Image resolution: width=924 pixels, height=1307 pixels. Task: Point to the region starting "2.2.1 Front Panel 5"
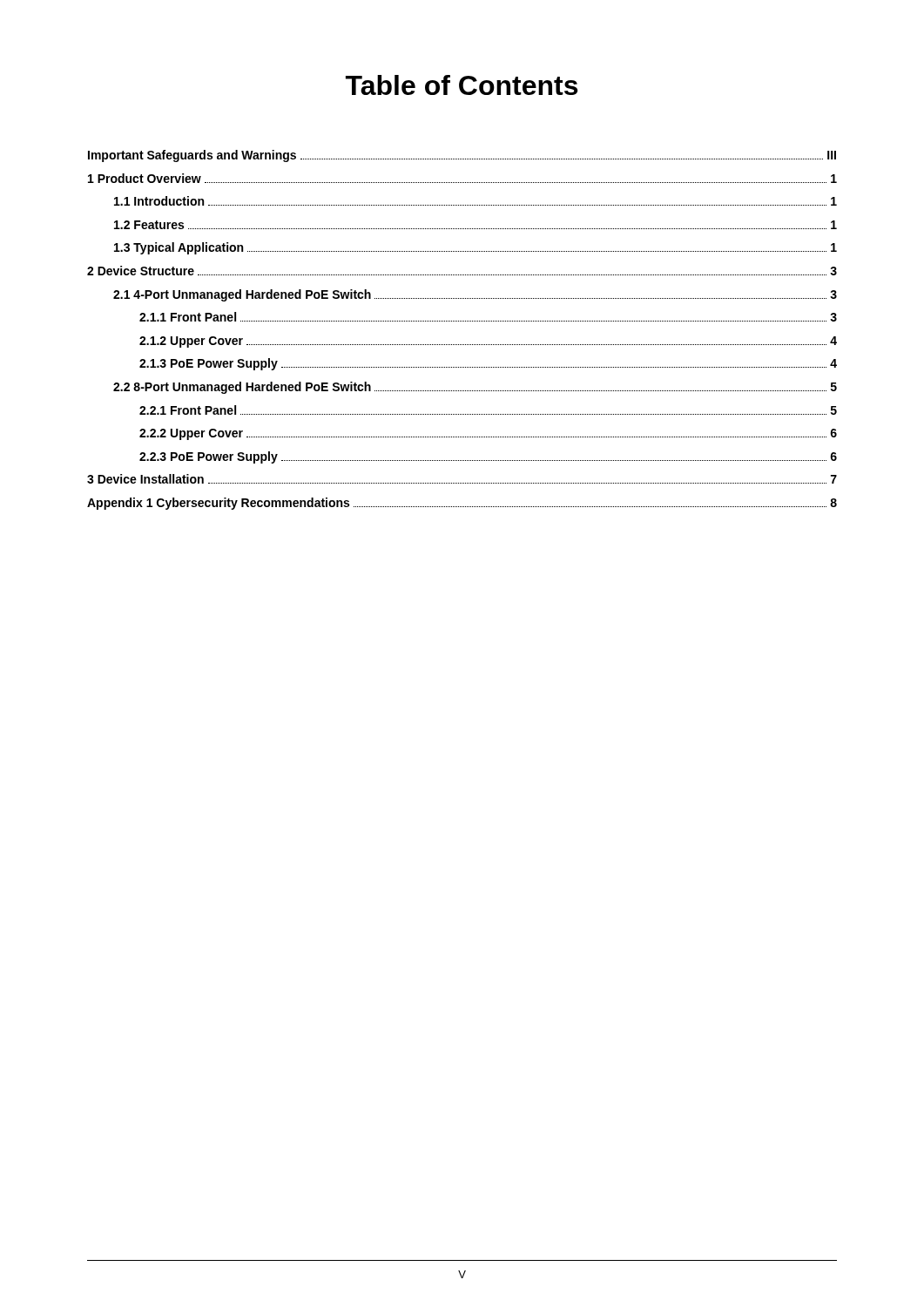[x=488, y=410]
